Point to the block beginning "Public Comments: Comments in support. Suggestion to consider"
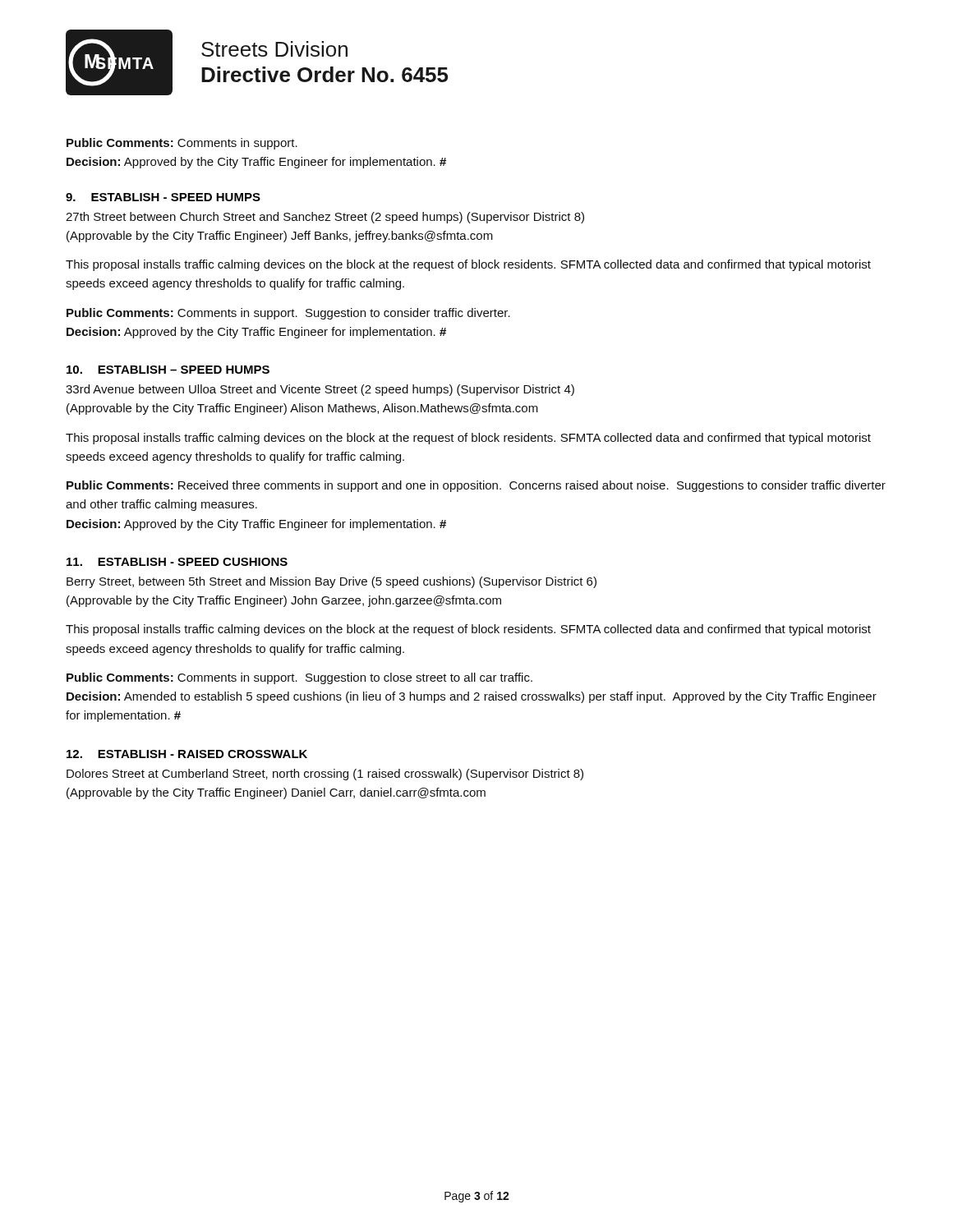This screenshot has height=1232, width=953. pyautogui.click(x=288, y=322)
